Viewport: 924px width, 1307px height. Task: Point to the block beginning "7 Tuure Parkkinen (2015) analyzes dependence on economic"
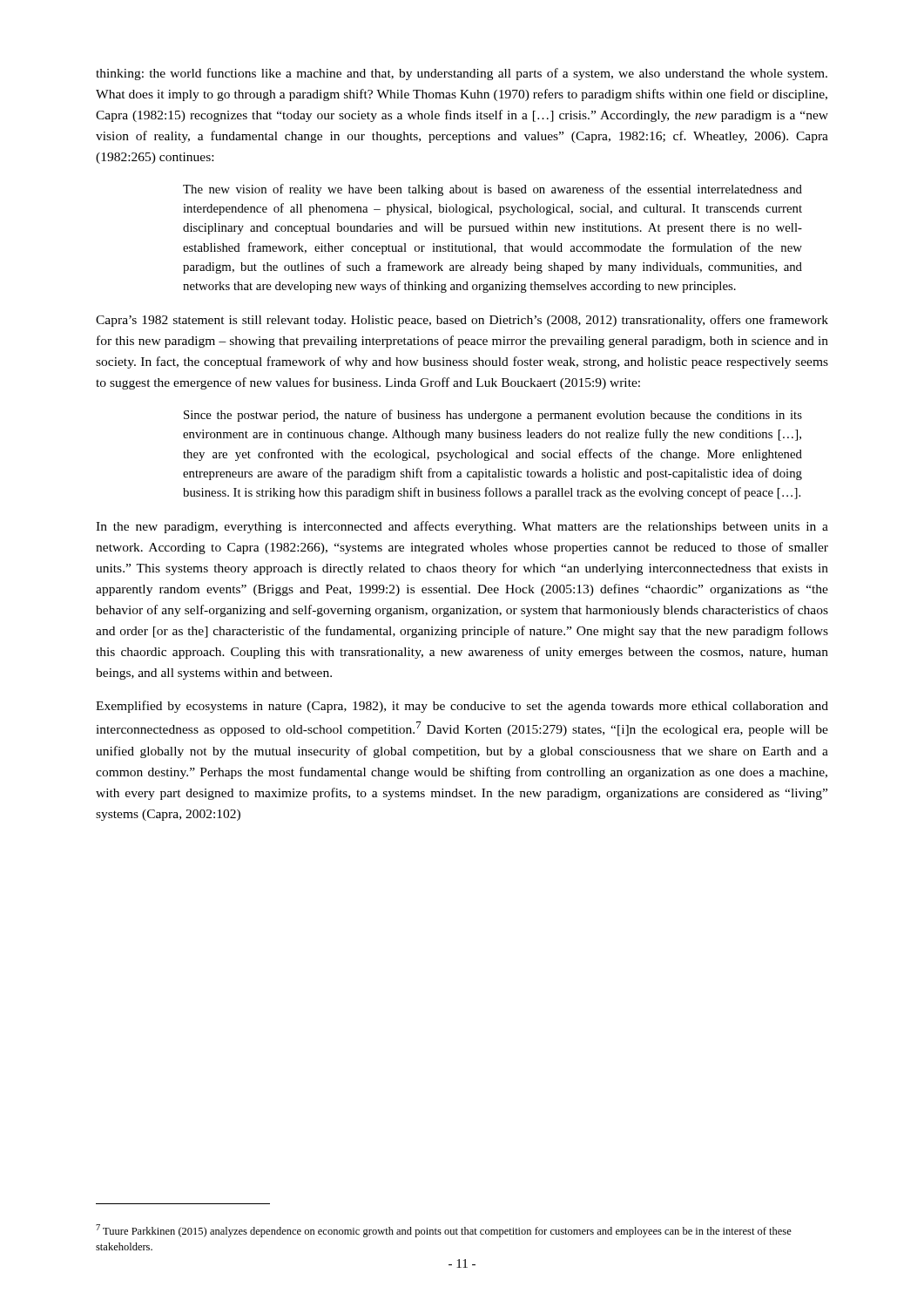(444, 1238)
